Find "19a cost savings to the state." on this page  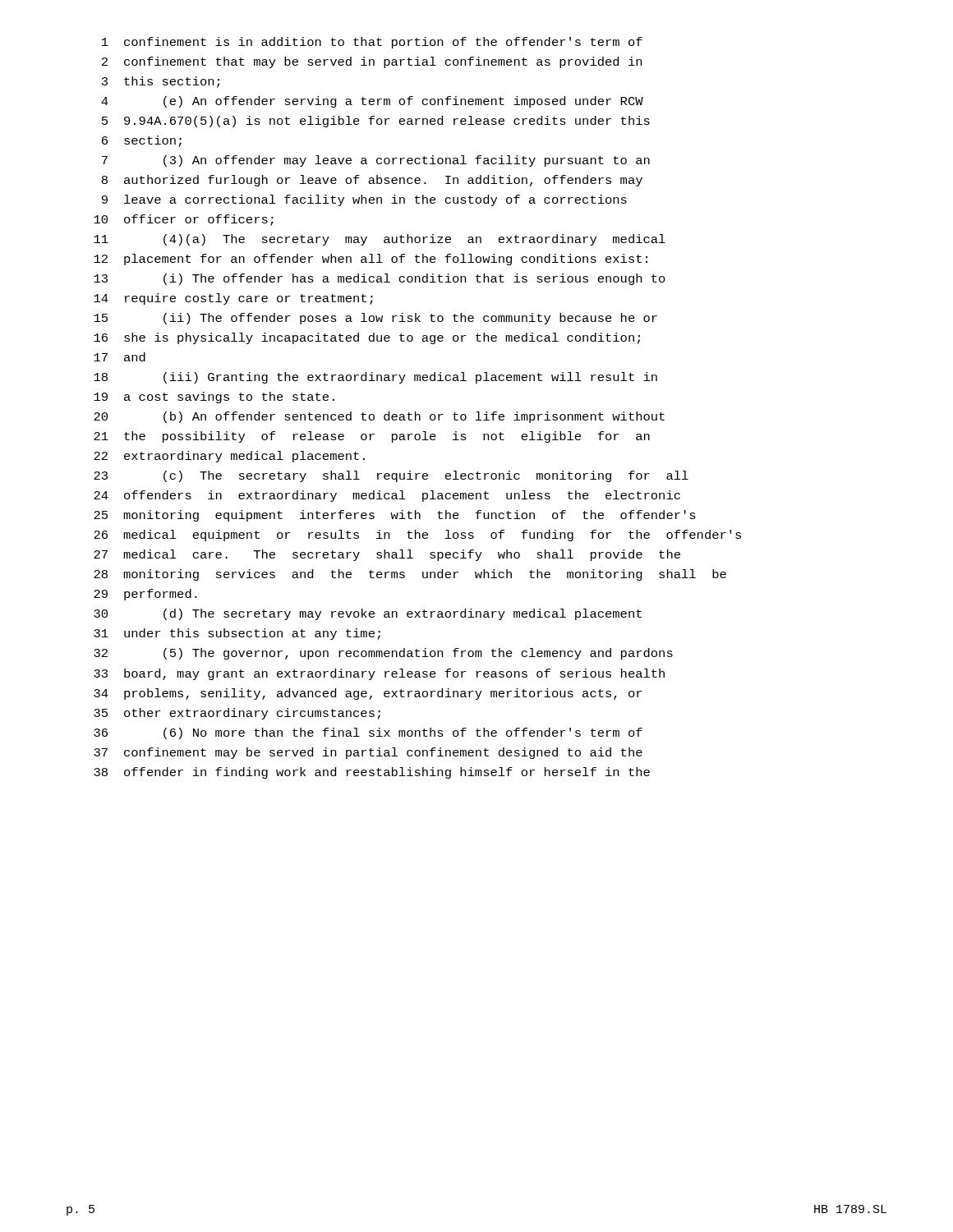click(x=214, y=398)
